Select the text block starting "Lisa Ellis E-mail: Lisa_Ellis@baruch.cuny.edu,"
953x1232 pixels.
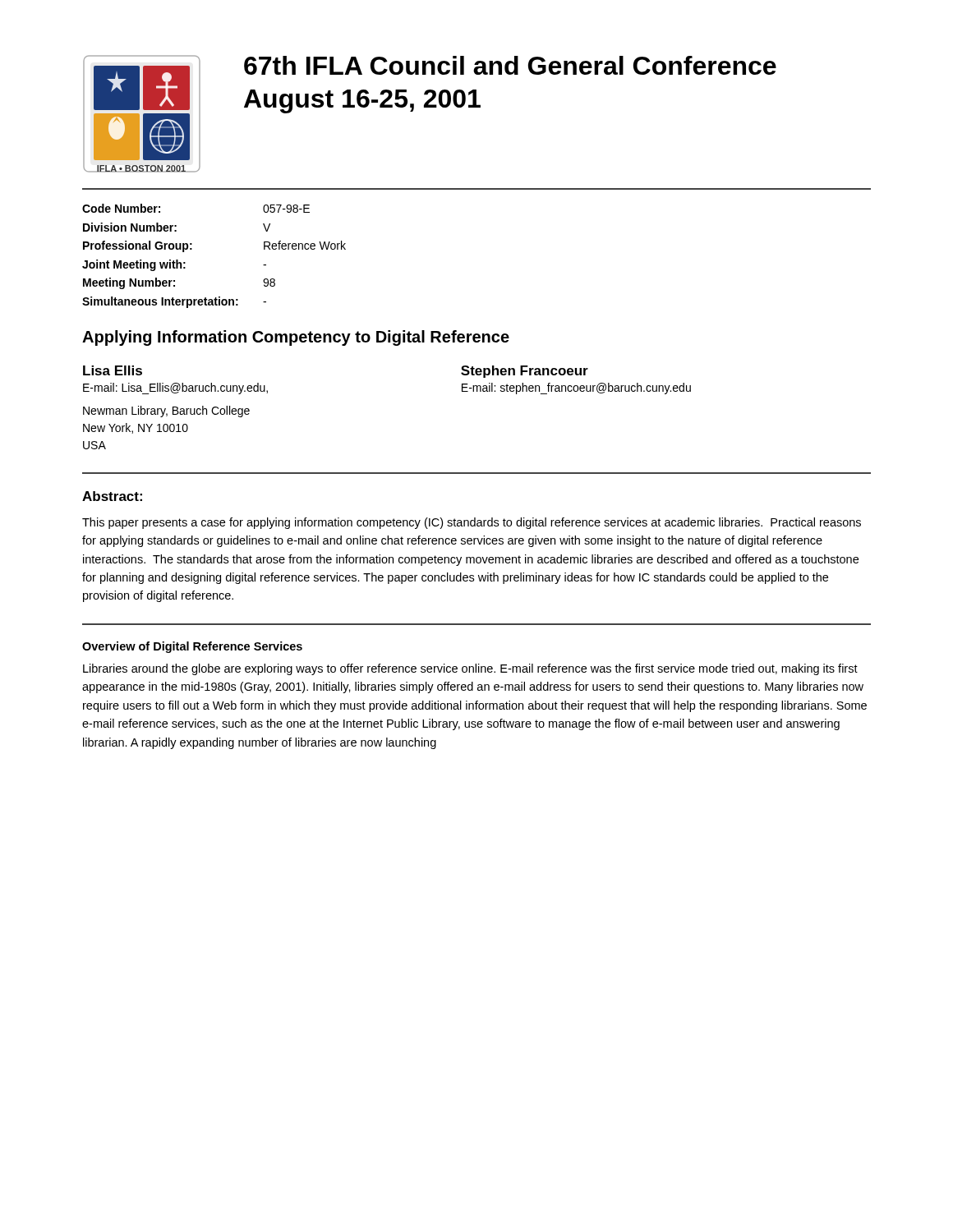click(271, 378)
